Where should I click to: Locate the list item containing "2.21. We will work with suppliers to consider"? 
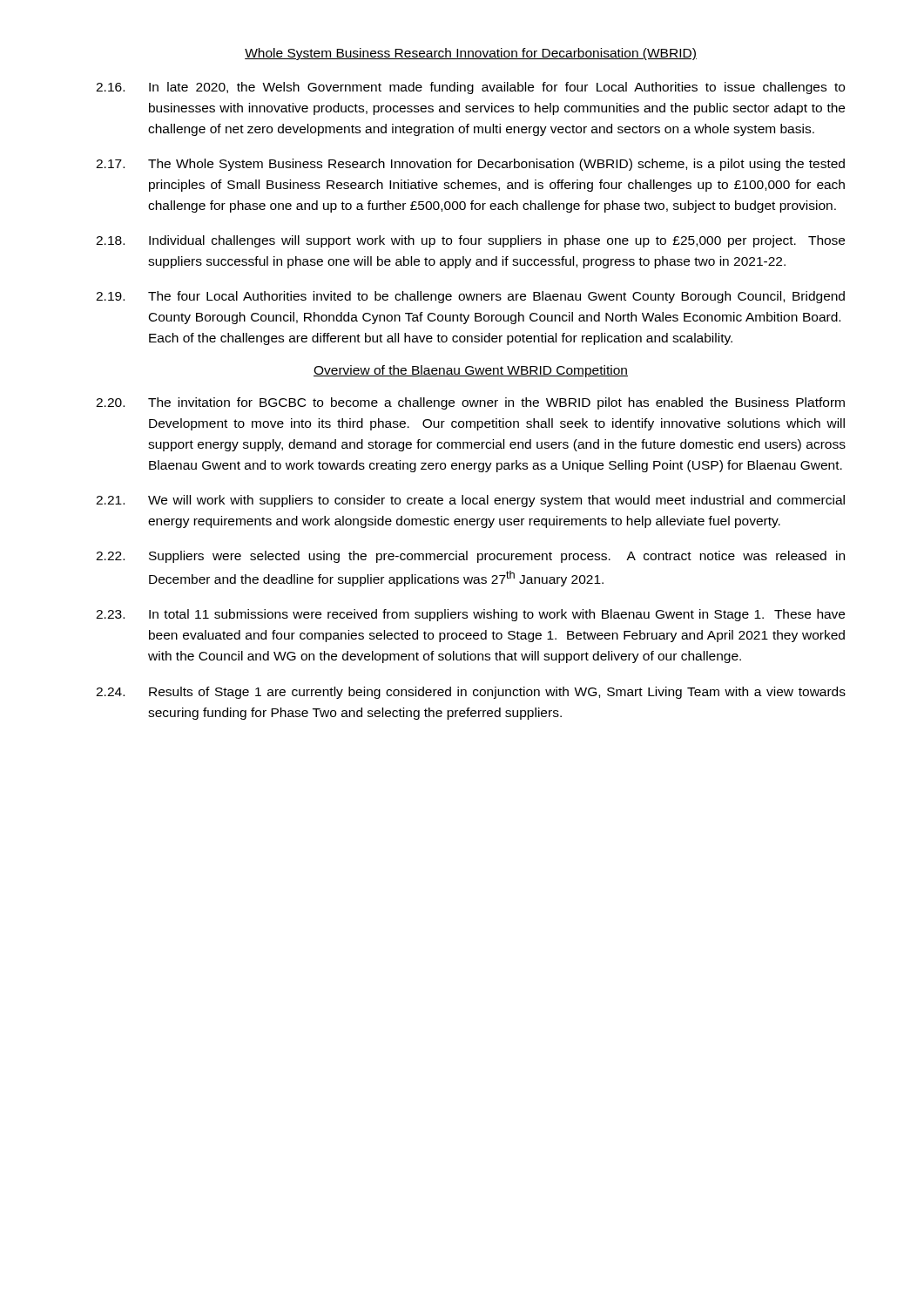click(x=471, y=511)
